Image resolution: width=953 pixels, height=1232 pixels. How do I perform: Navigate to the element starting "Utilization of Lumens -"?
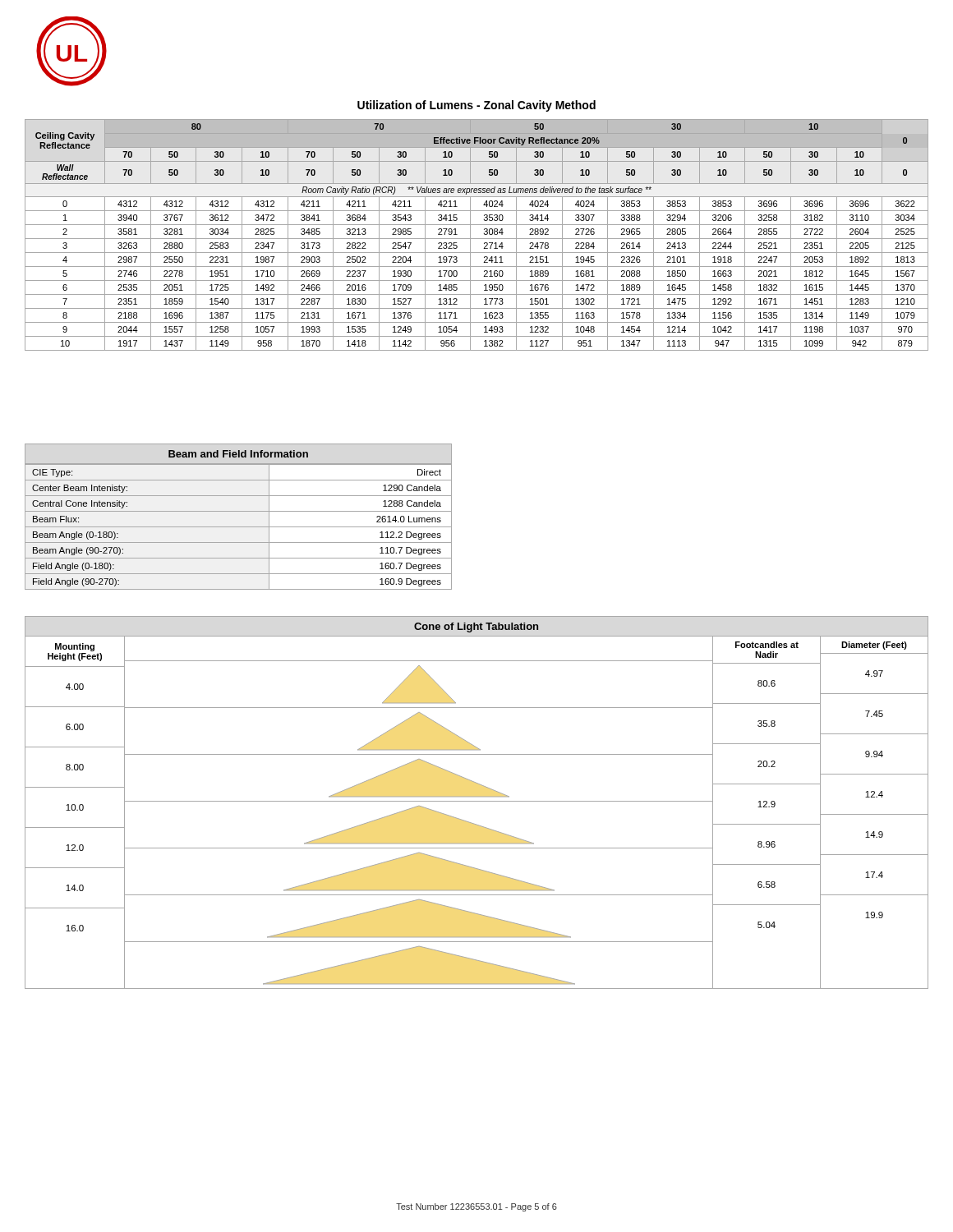pos(476,105)
